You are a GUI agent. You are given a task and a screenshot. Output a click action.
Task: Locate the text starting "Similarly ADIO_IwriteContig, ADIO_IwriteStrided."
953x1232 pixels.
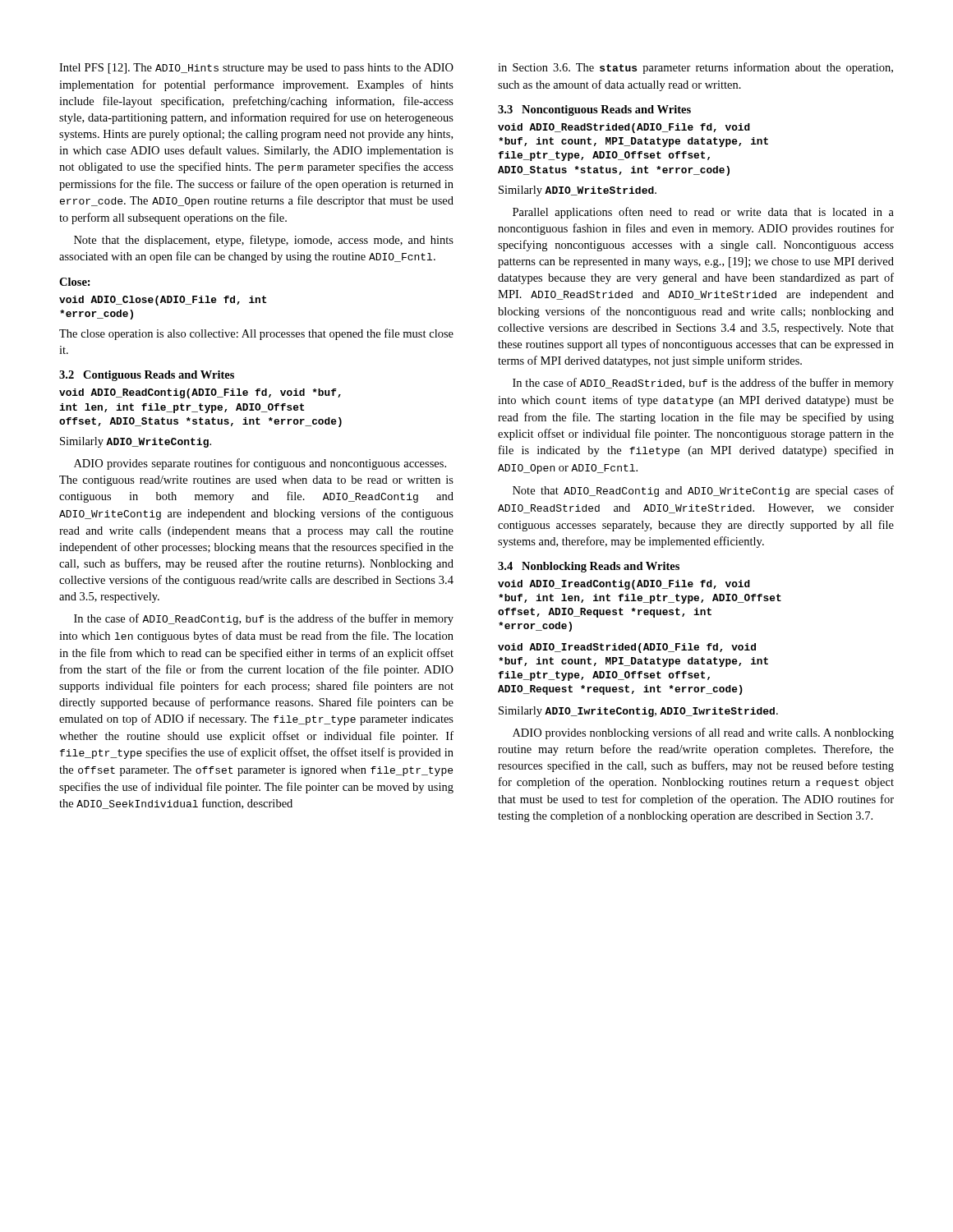point(696,711)
